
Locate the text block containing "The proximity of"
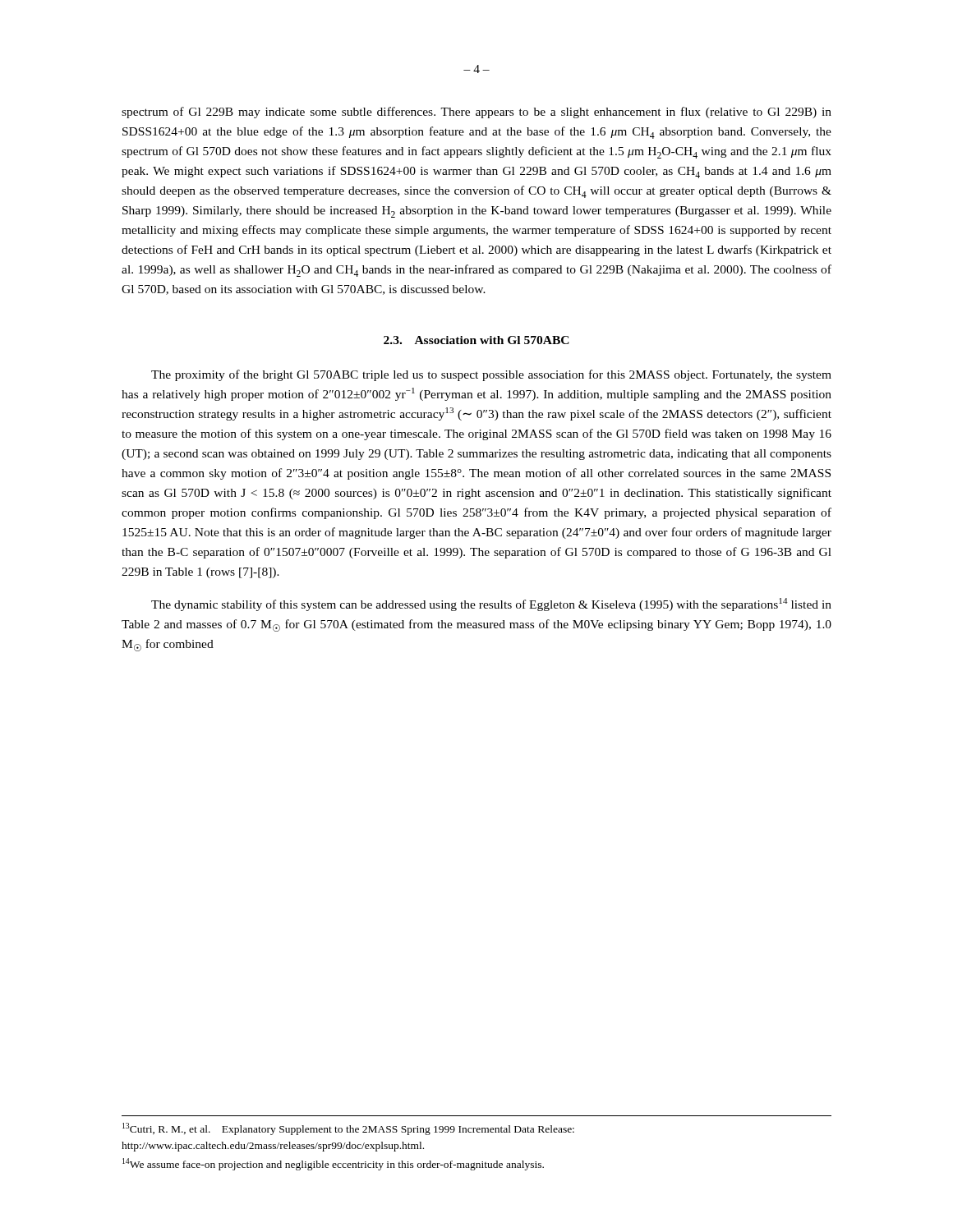[476, 473]
